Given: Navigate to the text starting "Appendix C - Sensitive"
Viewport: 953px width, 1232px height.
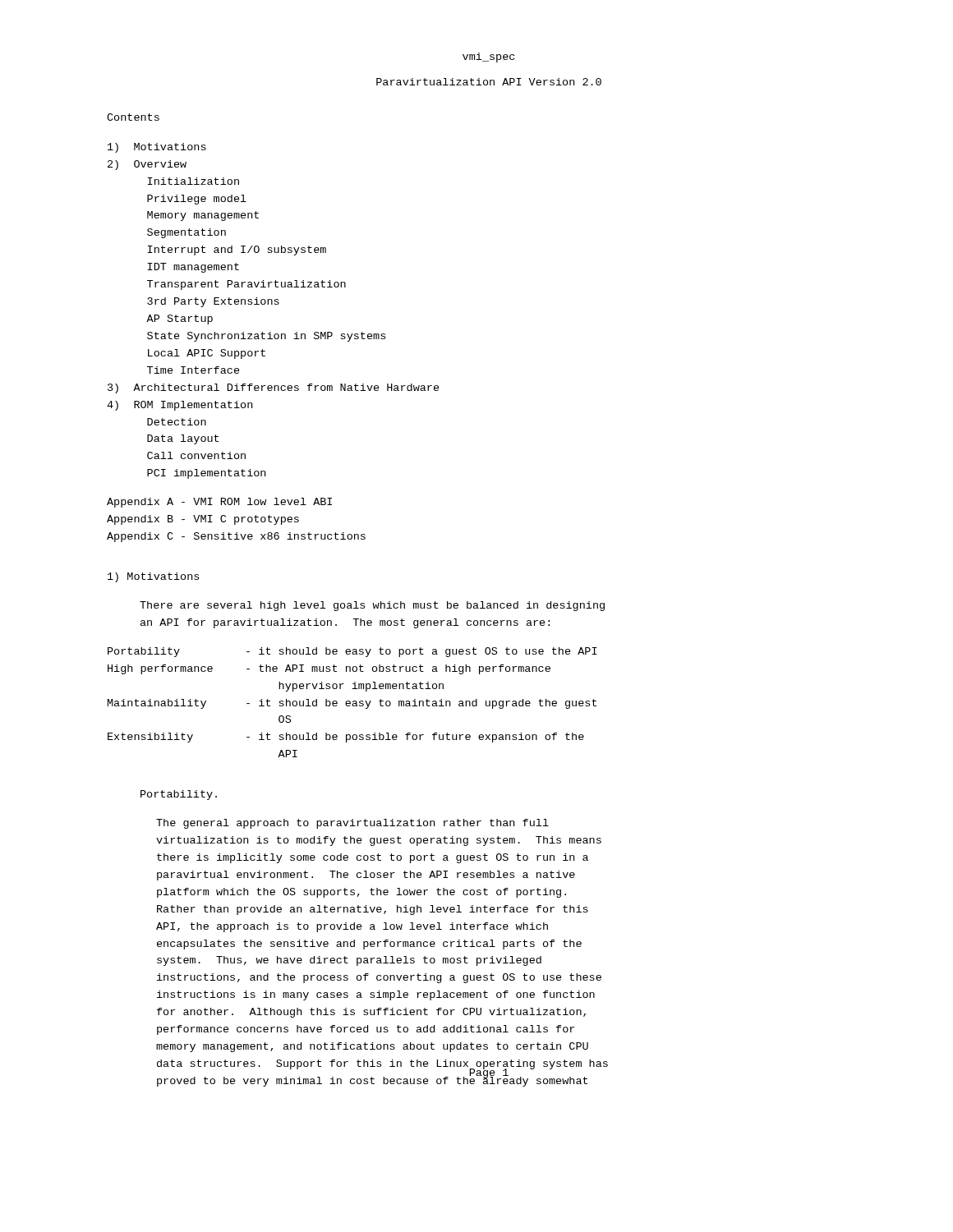Looking at the screenshot, I should point(236,537).
